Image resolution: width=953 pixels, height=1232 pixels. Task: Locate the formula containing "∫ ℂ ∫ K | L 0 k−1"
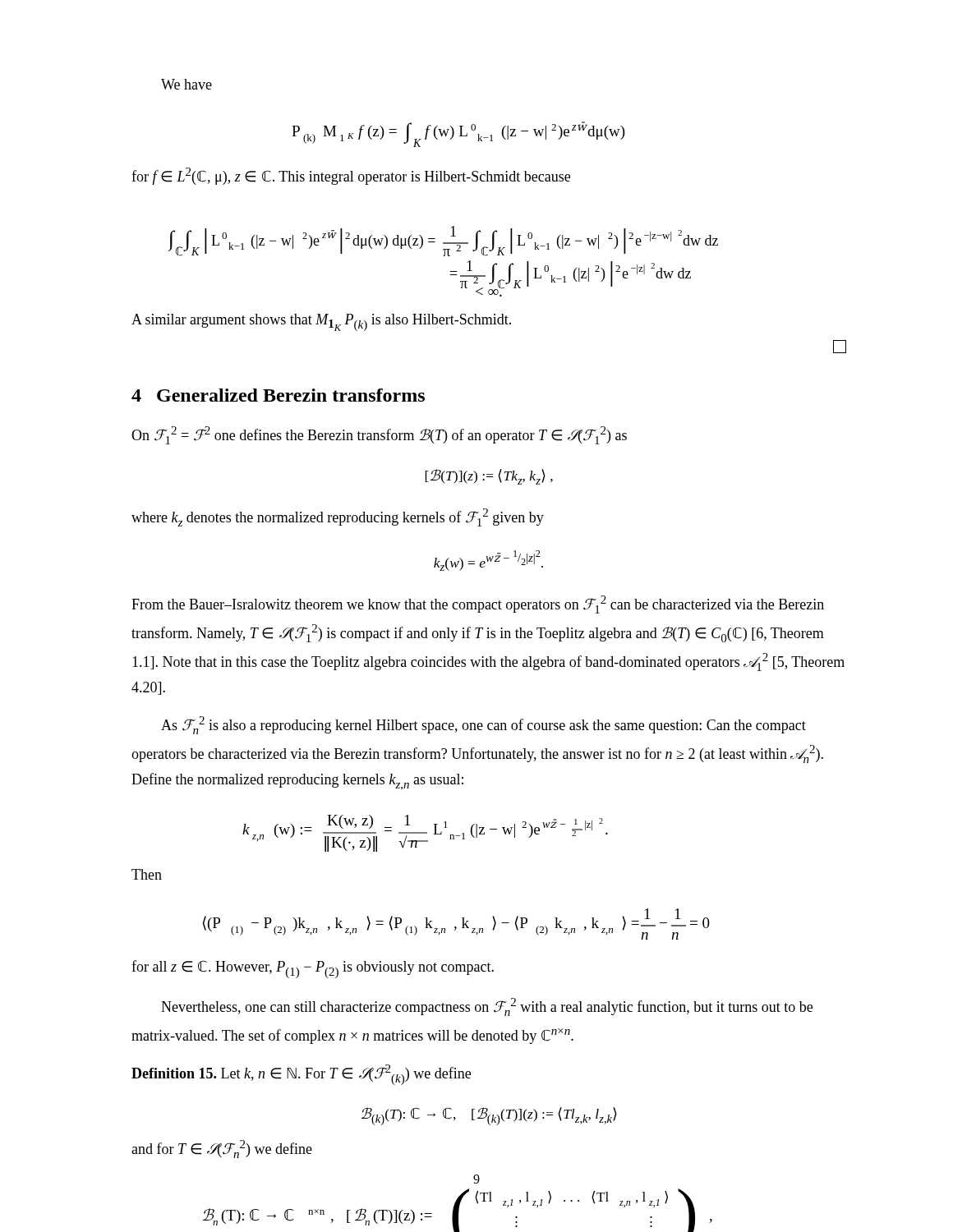[489, 250]
